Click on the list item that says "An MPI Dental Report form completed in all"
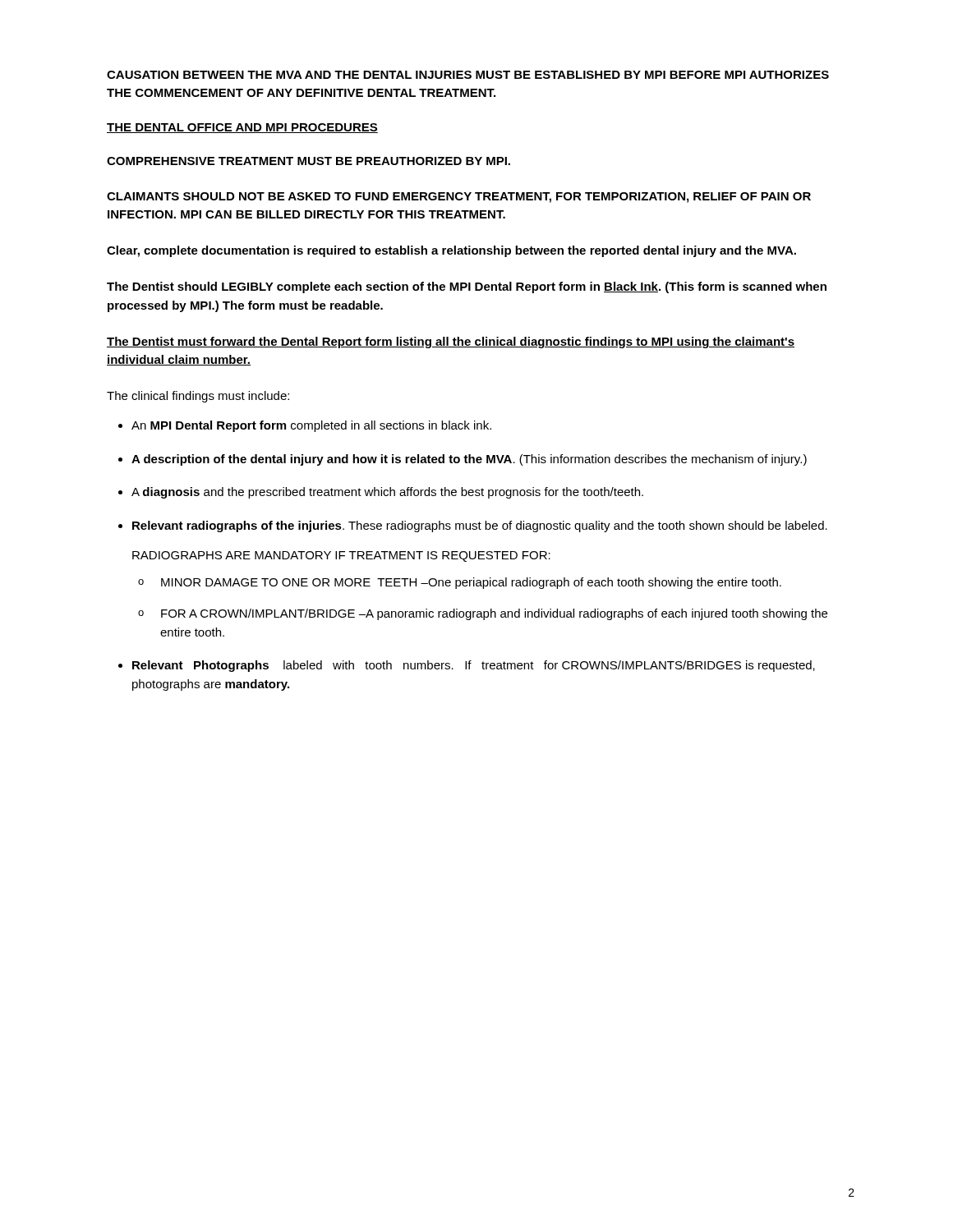Viewport: 953px width, 1232px height. [312, 425]
